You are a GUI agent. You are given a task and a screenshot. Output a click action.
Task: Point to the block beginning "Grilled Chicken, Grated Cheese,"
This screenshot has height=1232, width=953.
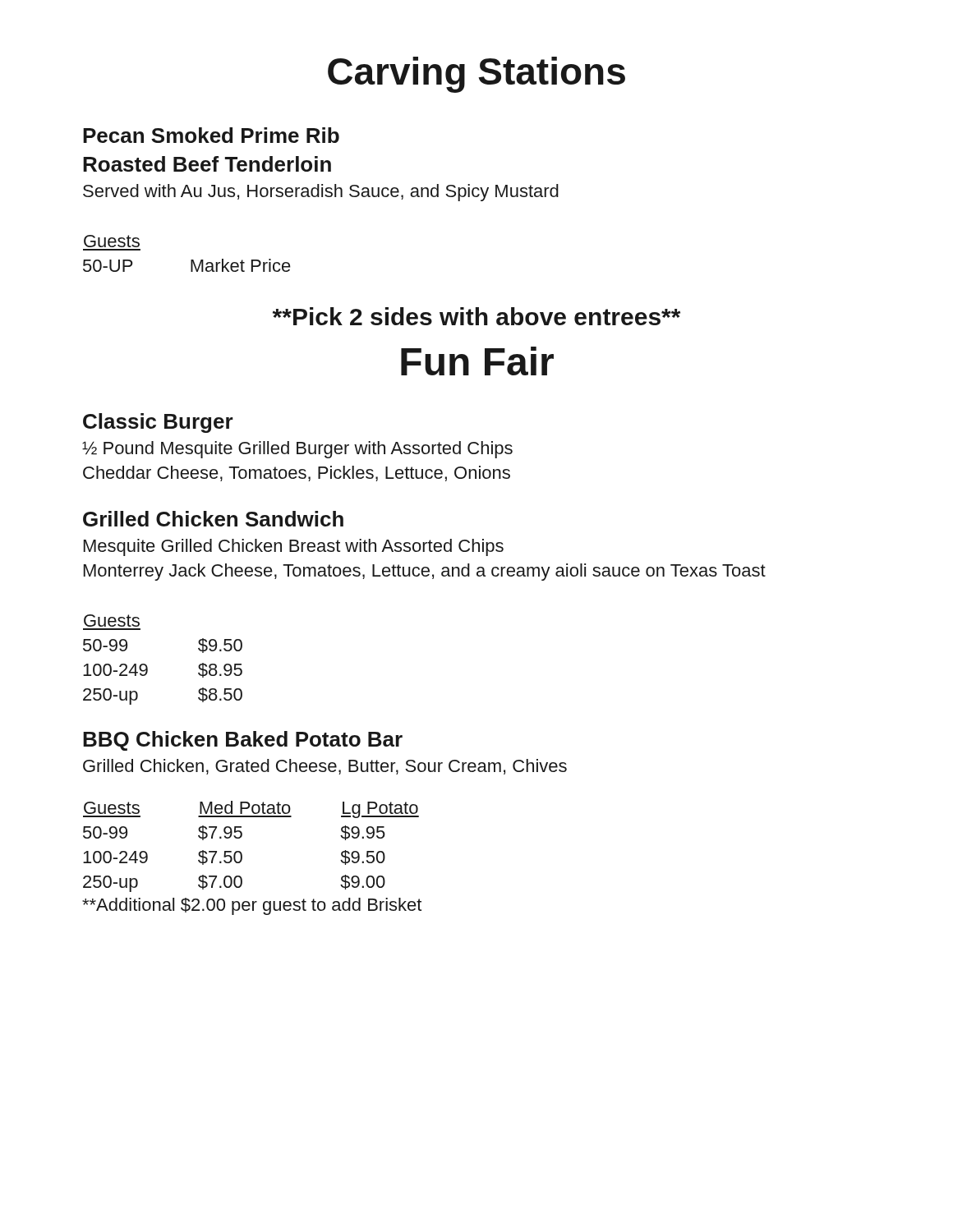325,766
